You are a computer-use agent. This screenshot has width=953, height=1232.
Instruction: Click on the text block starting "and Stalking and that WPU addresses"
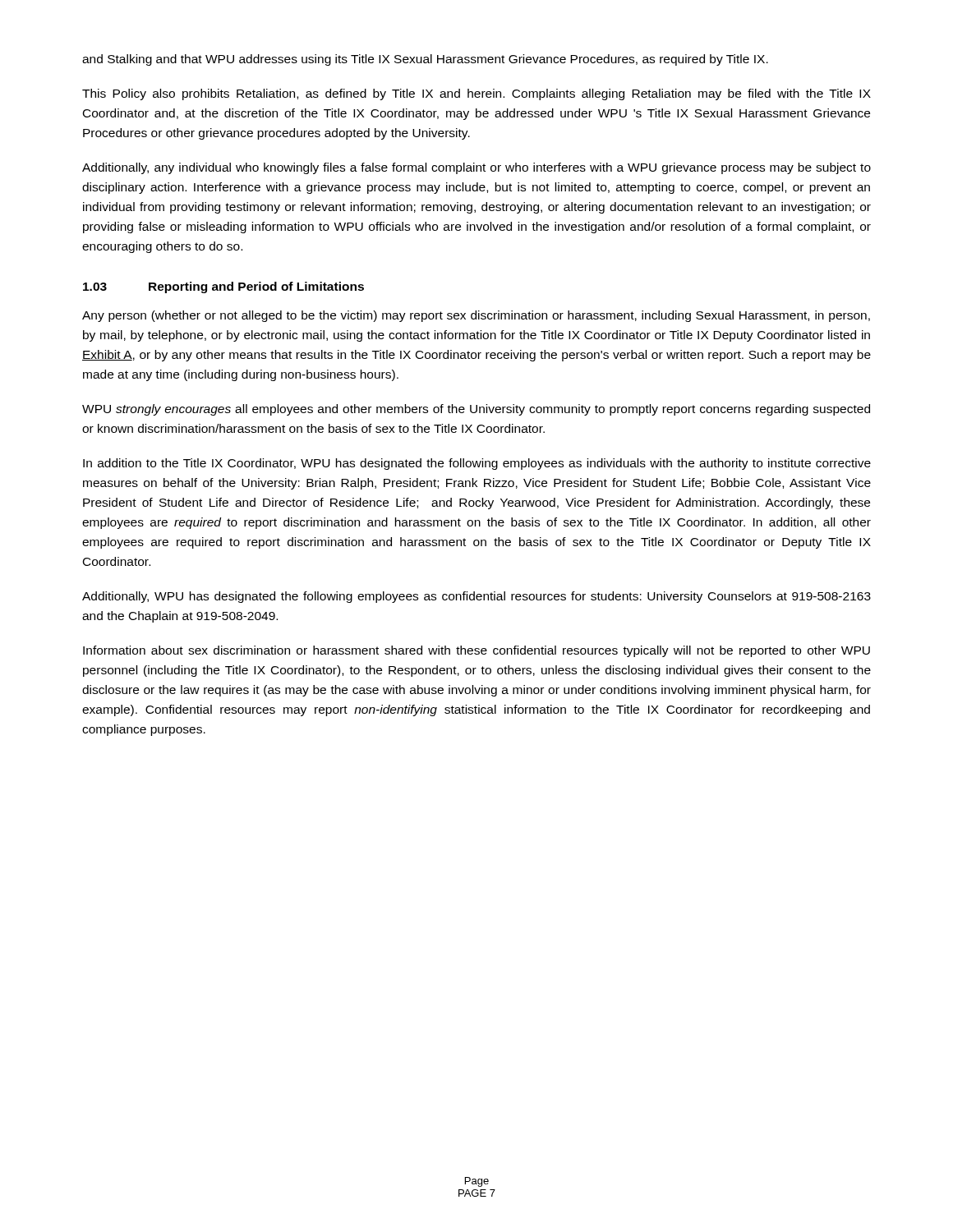click(x=425, y=59)
